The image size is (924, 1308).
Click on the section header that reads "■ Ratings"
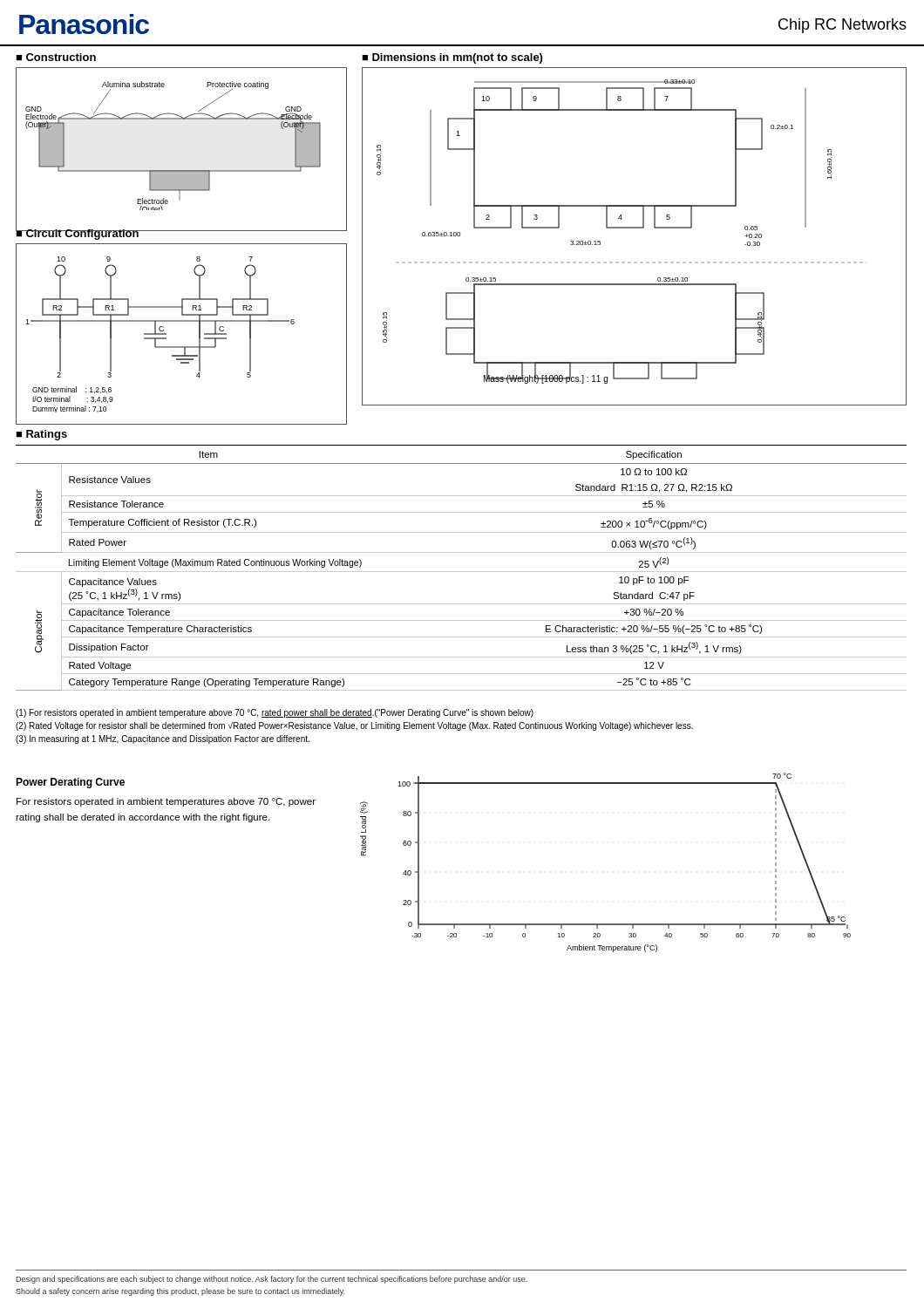[x=41, y=434]
